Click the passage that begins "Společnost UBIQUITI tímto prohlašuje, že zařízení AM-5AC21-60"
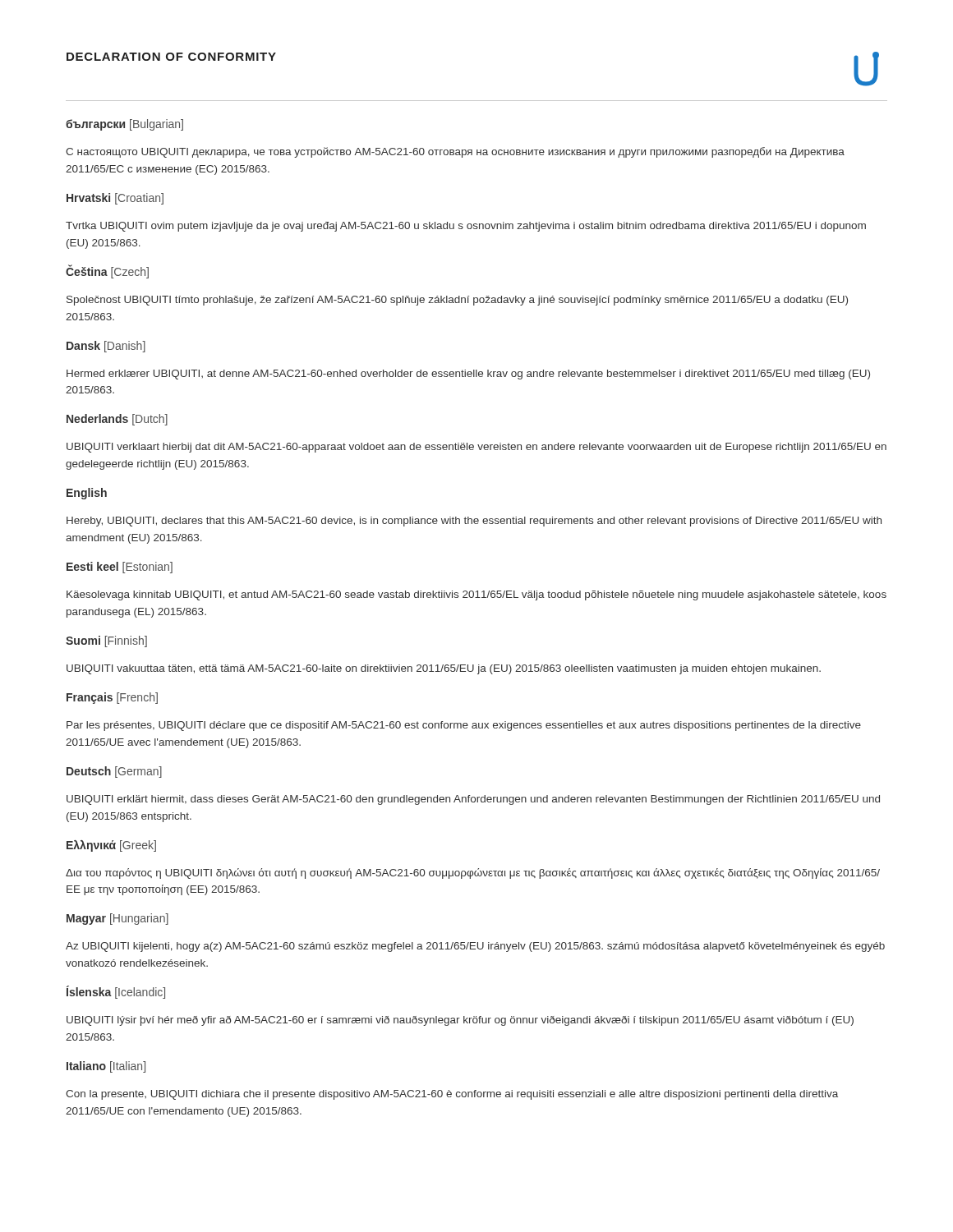 point(476,309)
